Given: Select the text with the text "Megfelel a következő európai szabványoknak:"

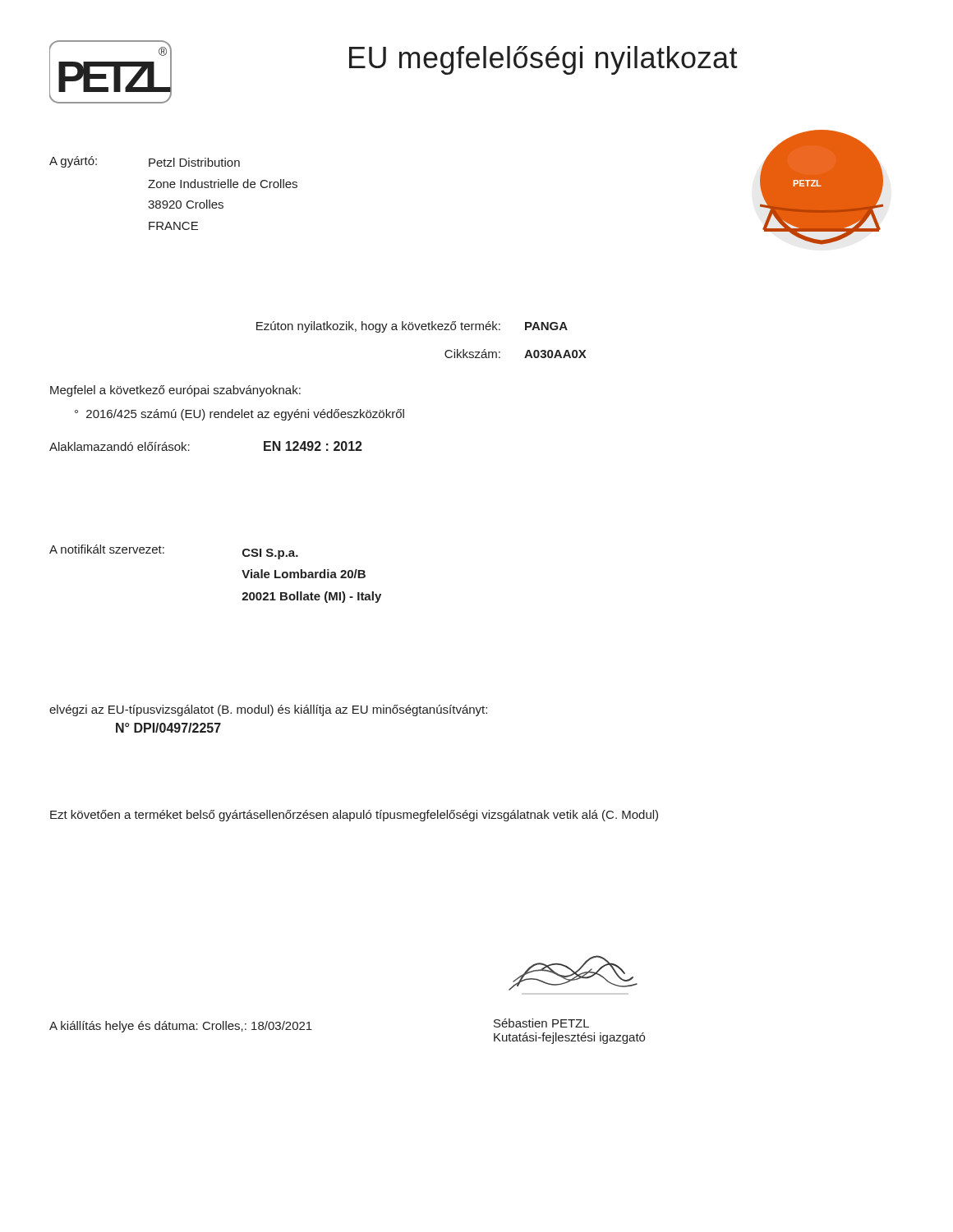Looking at the screenshot, I should 175,390.
